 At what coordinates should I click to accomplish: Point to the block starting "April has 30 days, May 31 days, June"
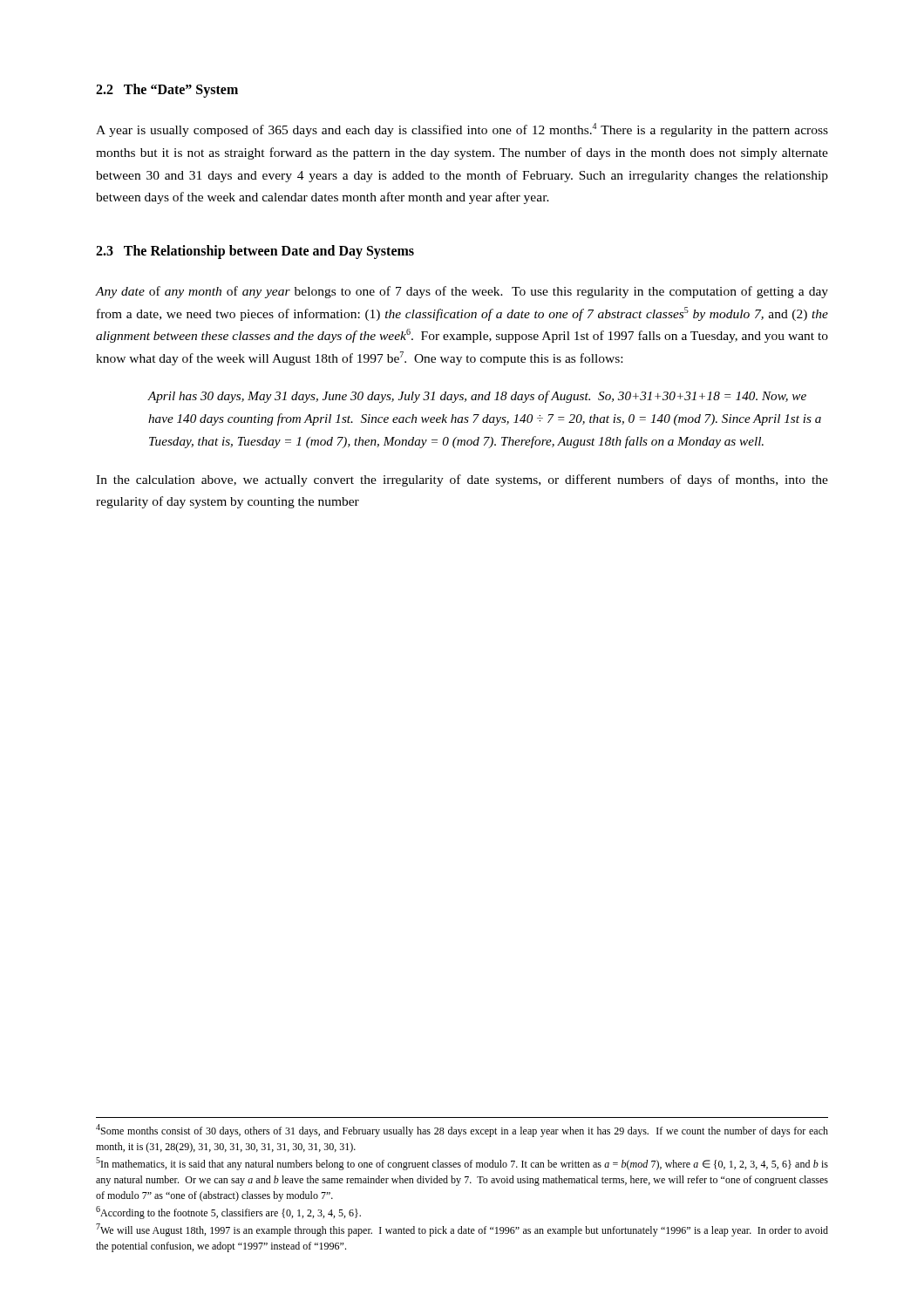pos(485,418)
